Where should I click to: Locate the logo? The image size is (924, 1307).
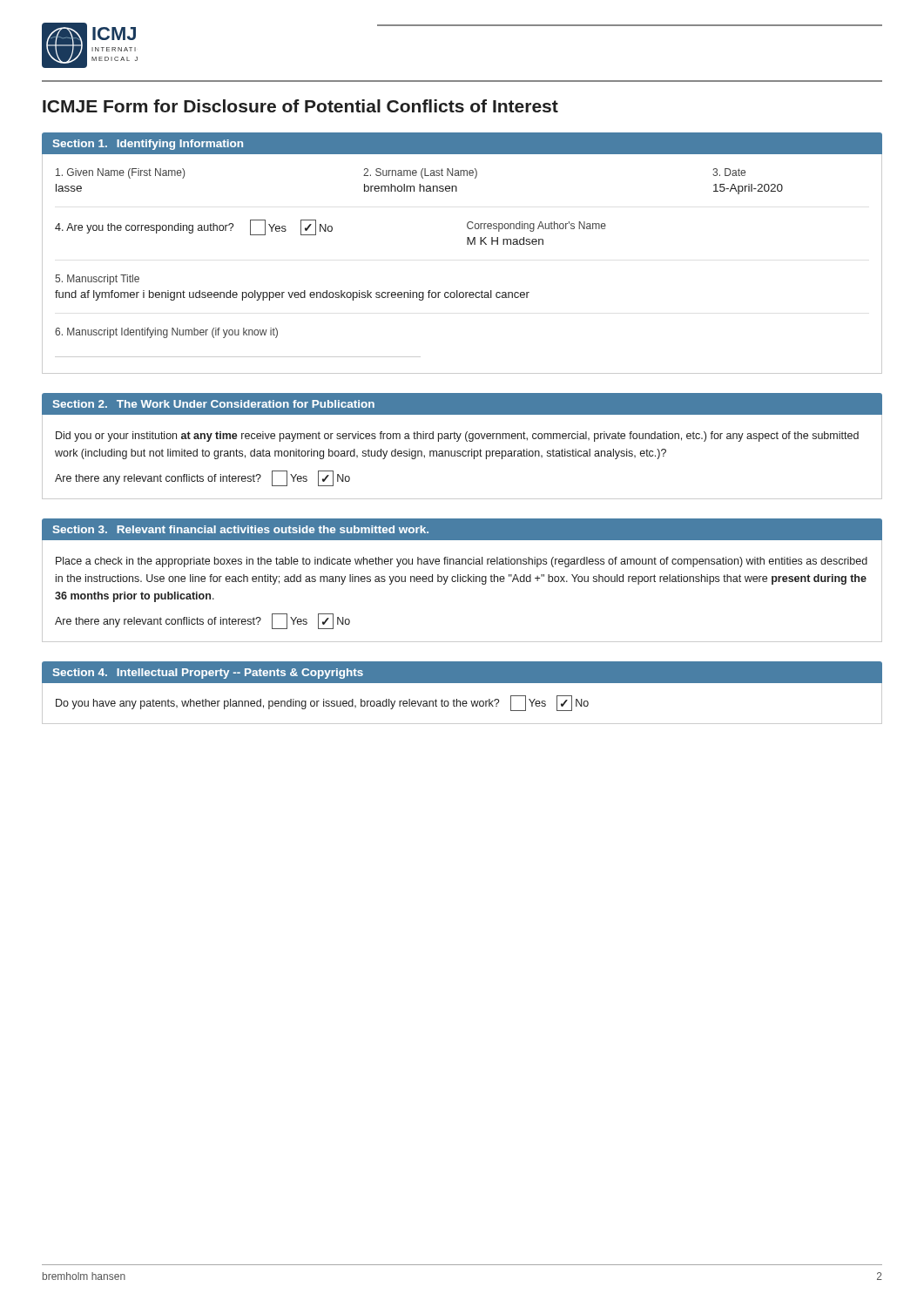pyautogui.click(x=90, y=45)
